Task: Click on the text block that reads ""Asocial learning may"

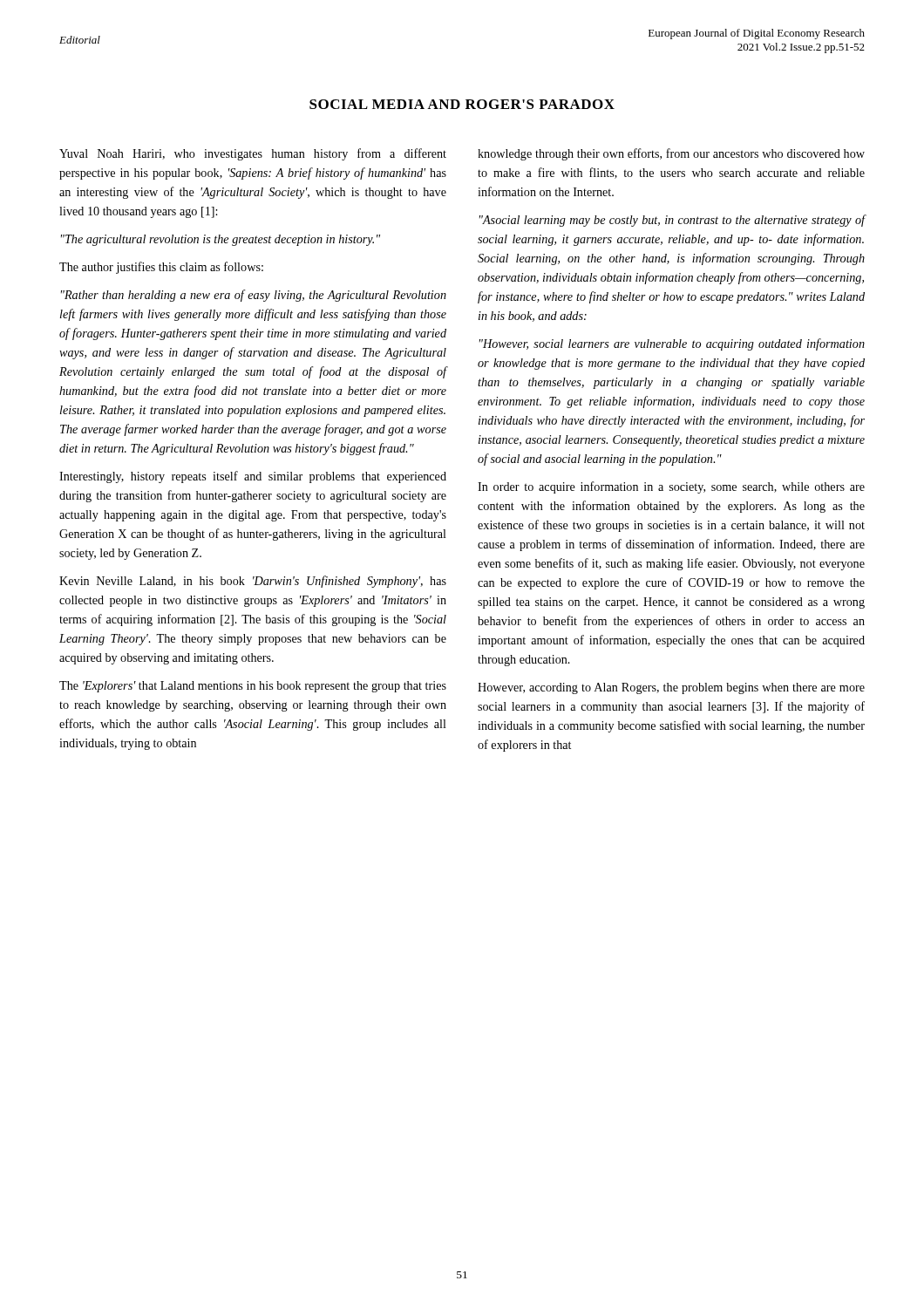Action: [671, 268]
